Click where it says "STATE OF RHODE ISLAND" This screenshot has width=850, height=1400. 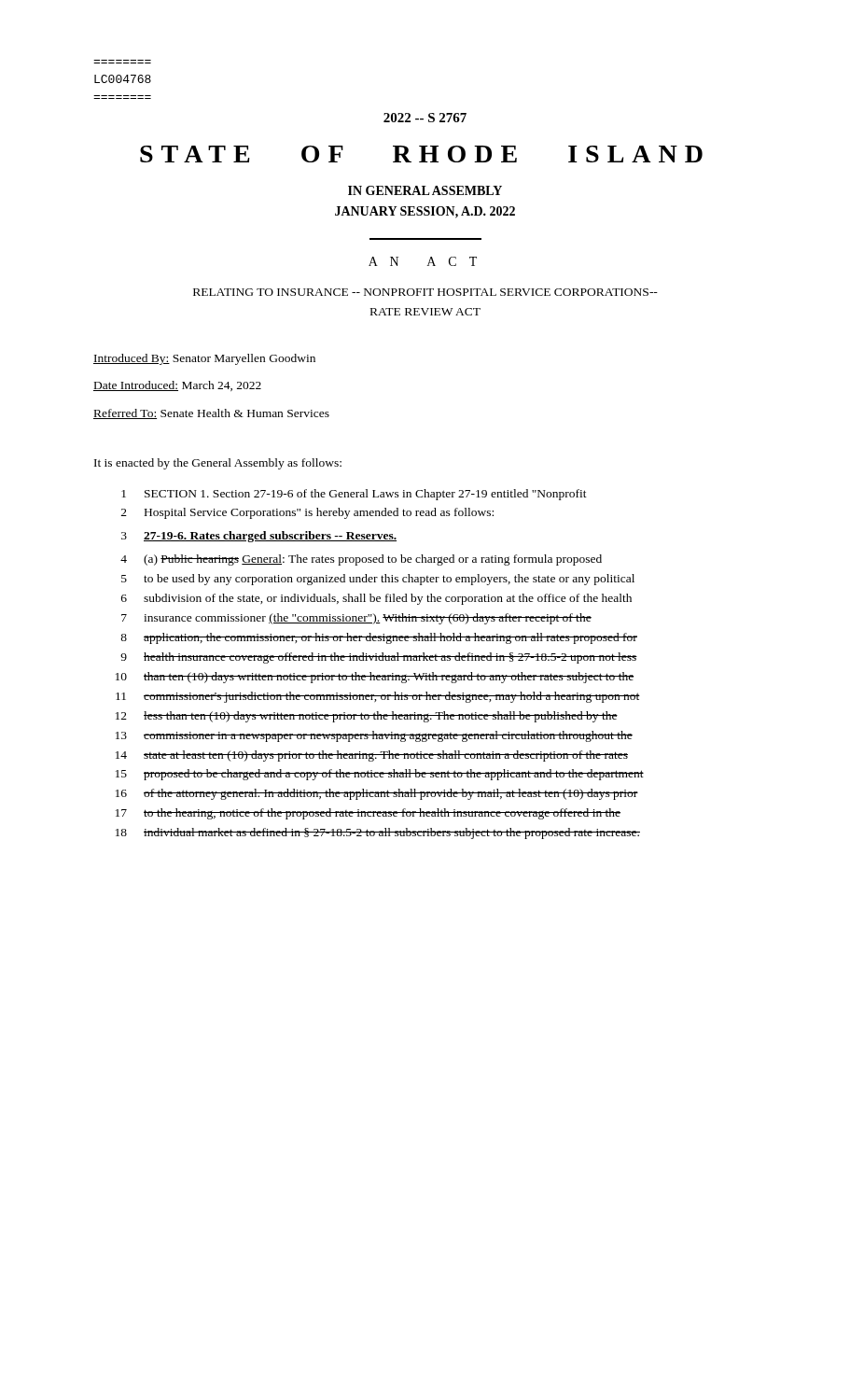click(425, 154)
